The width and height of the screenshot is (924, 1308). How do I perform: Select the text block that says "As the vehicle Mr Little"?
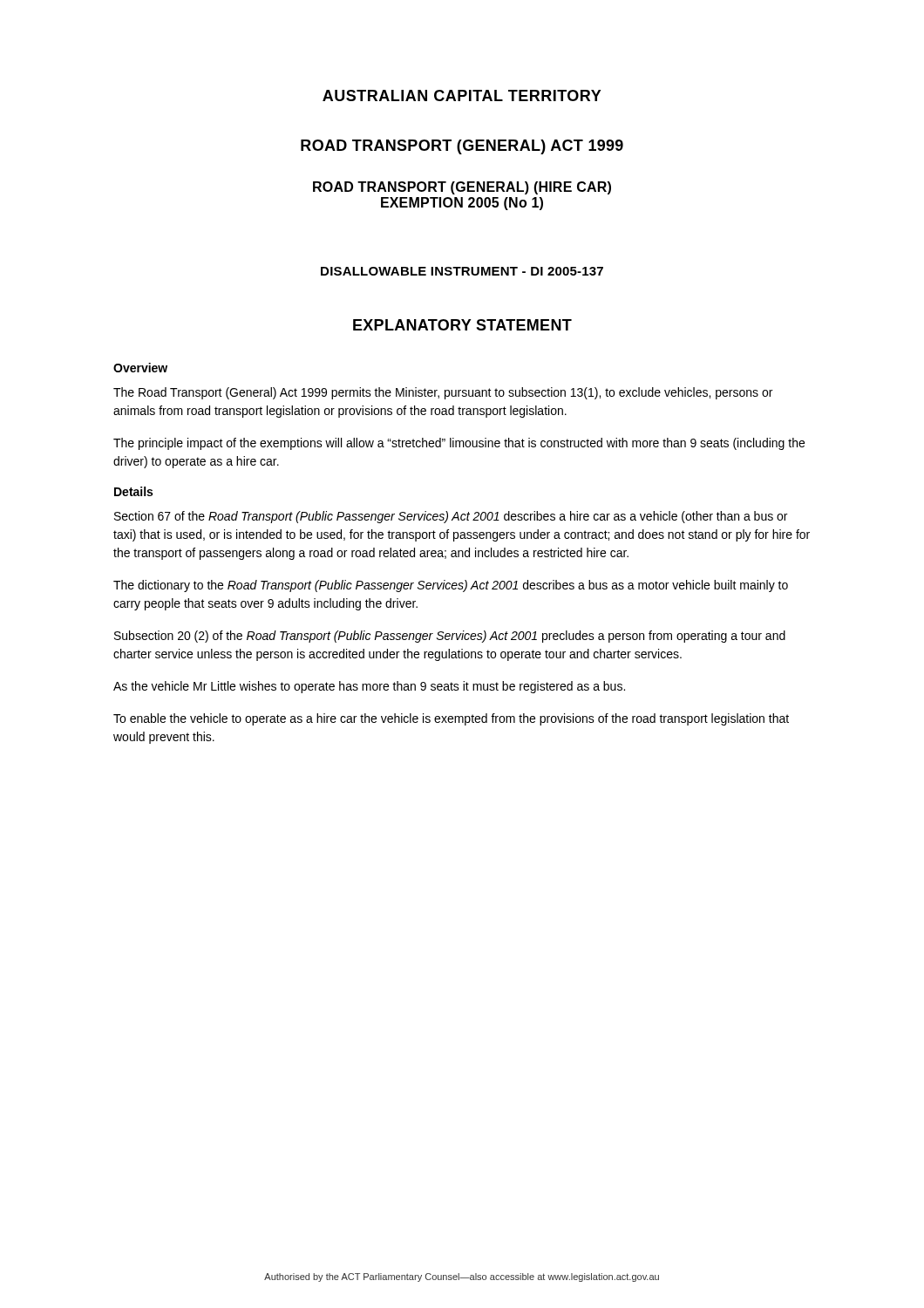pyautogui.click(x=370, y=686)
